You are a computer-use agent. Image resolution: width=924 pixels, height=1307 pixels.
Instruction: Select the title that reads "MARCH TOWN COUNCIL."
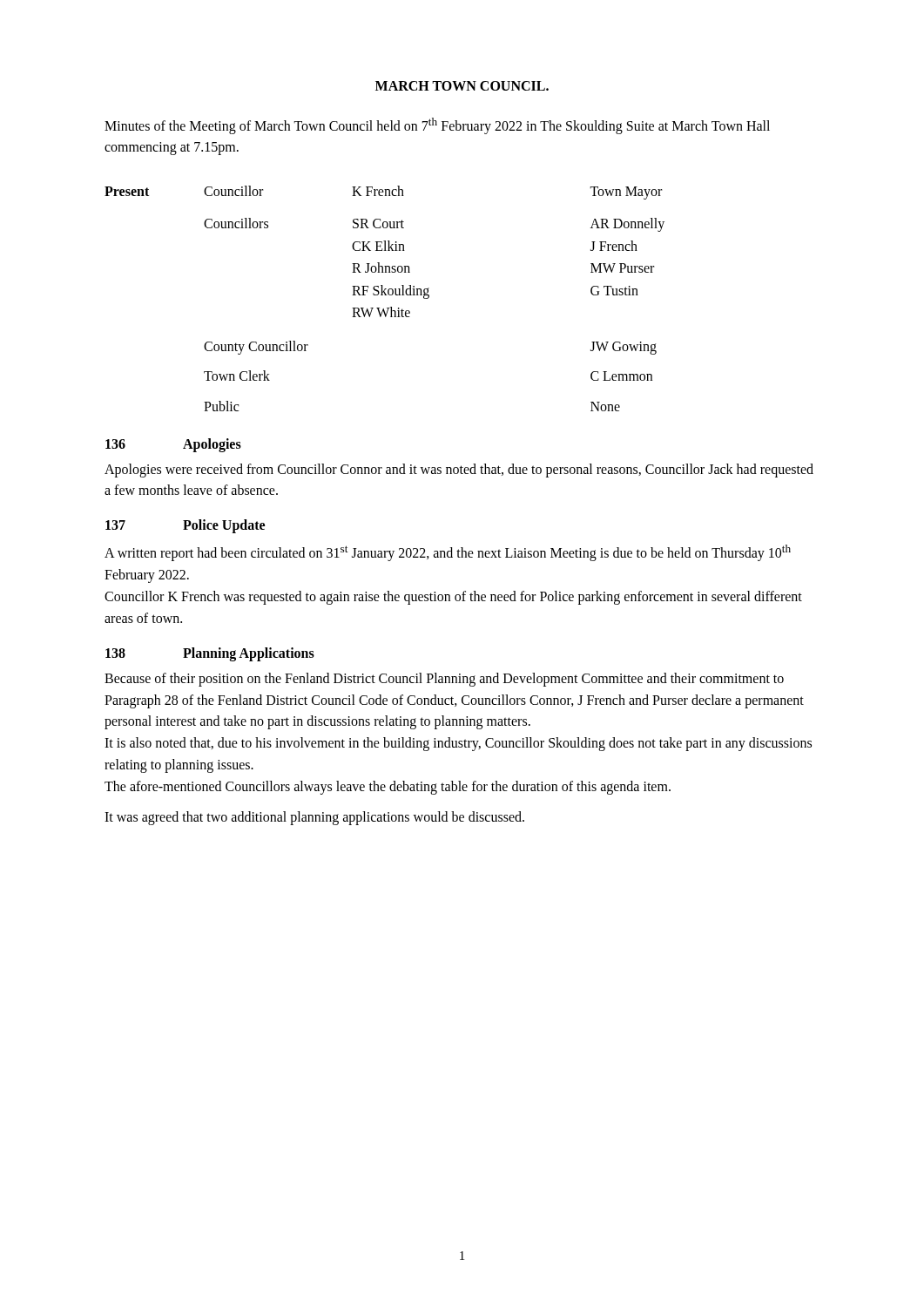pos(462,86)
